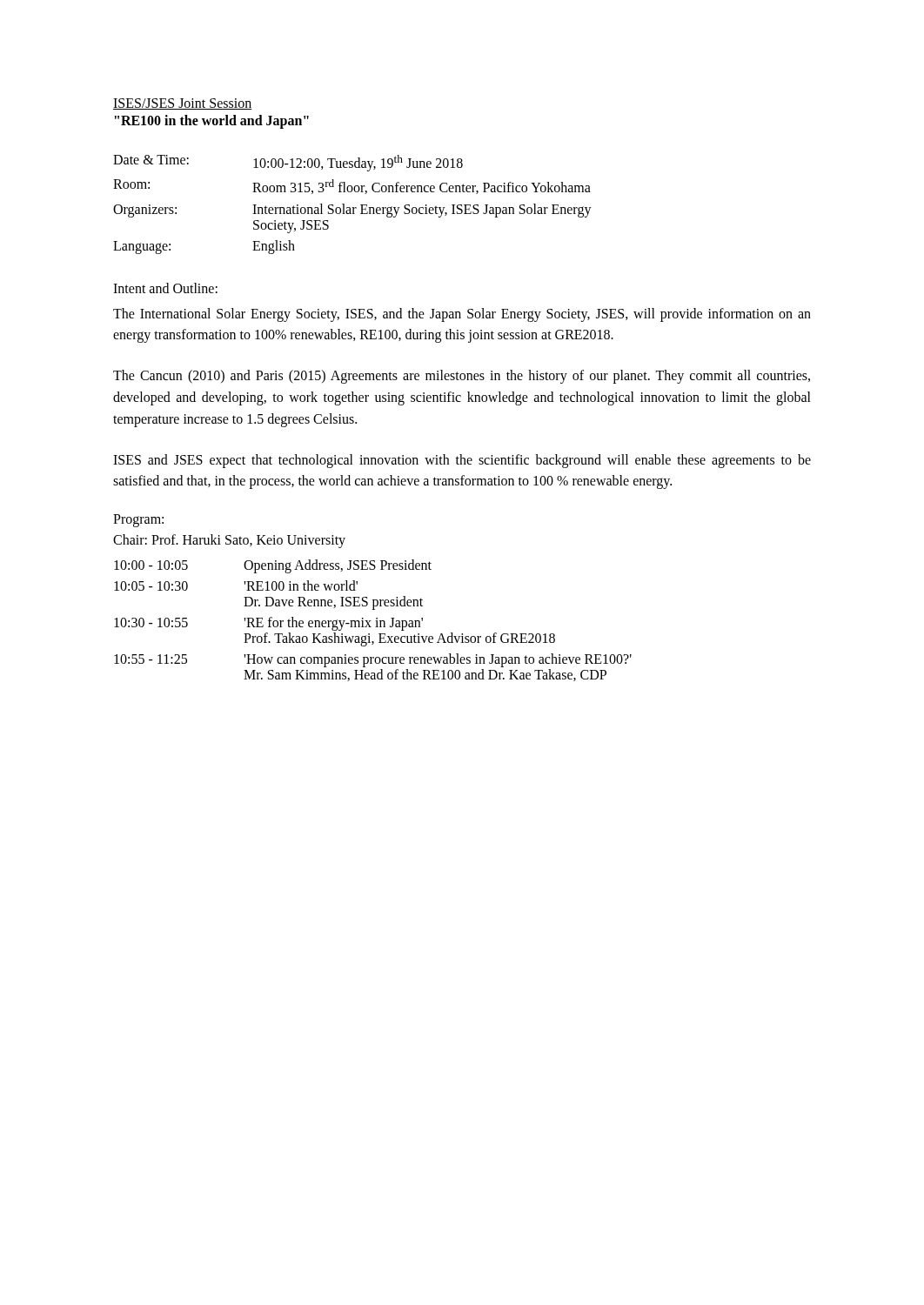
Task: Click on the element starting ""RE100 in the world and Japan""
Action: click(x=212, y=121)
